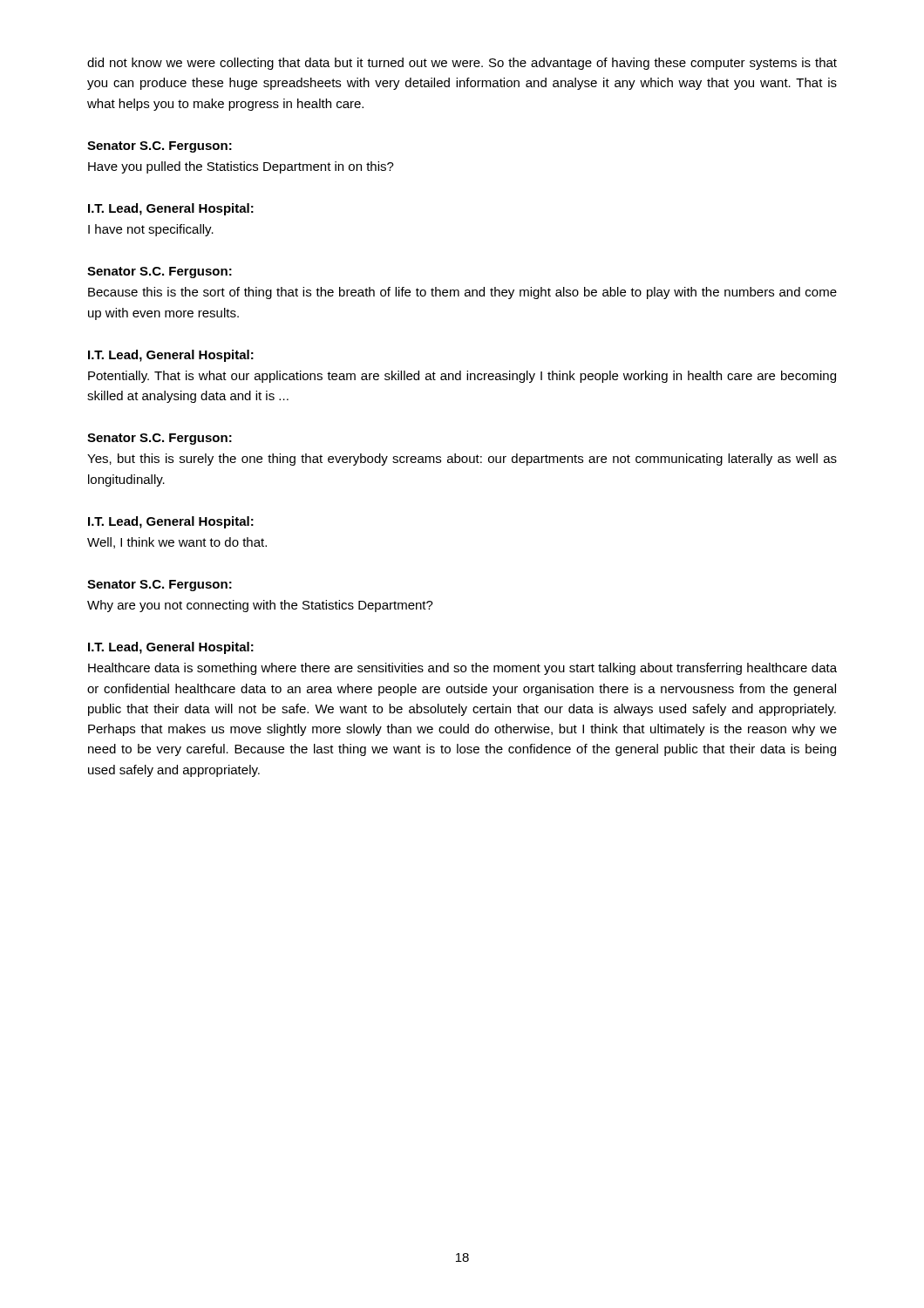
Task: Click on the passage starting "Healthcare data is something where there"
Action: tap(462, 718)
